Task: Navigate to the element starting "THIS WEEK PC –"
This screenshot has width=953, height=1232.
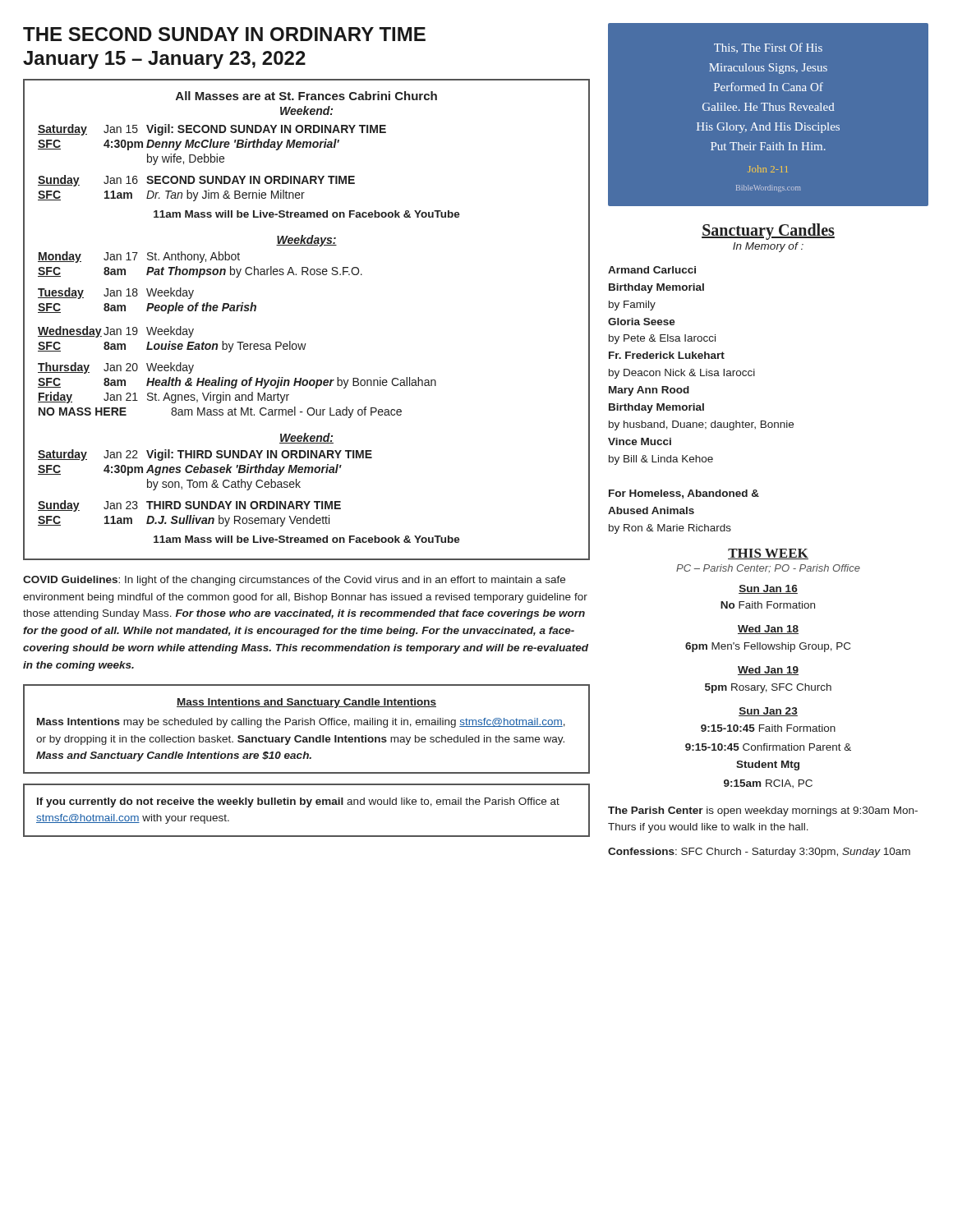Action: click(768, 559)
